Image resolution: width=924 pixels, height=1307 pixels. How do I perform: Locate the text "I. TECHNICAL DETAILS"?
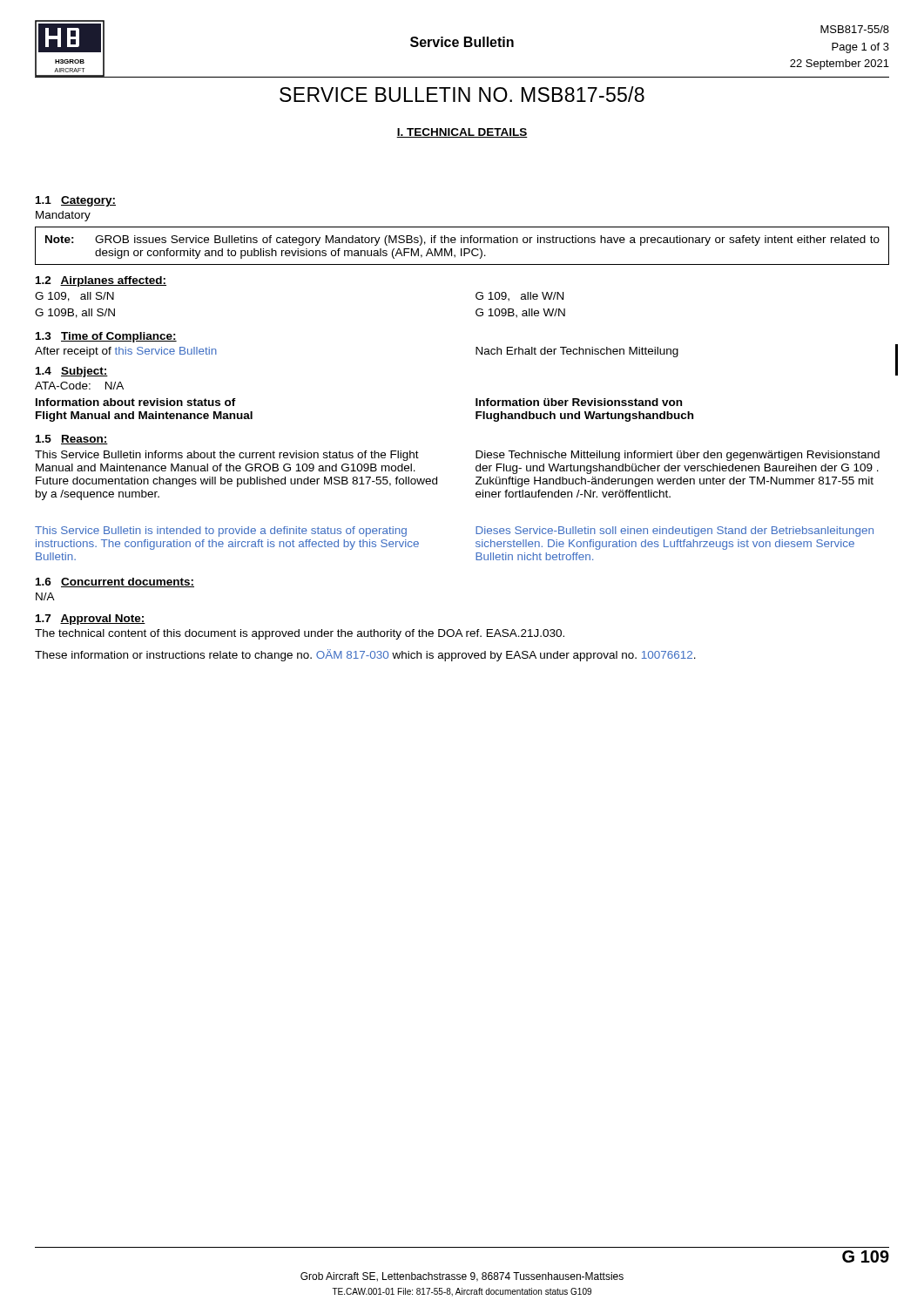coord(462,132)
